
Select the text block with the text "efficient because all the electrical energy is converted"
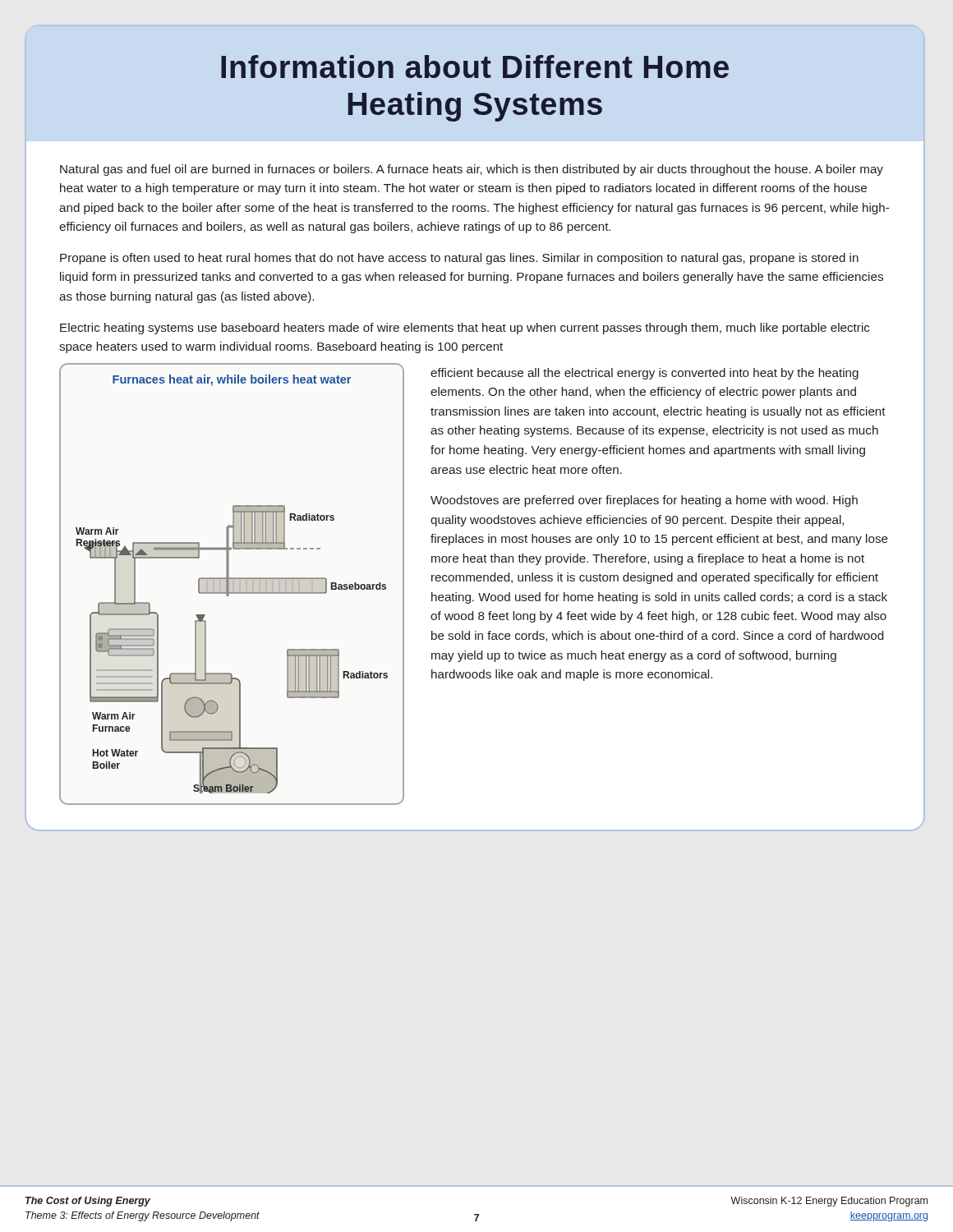tap(658, 421)
